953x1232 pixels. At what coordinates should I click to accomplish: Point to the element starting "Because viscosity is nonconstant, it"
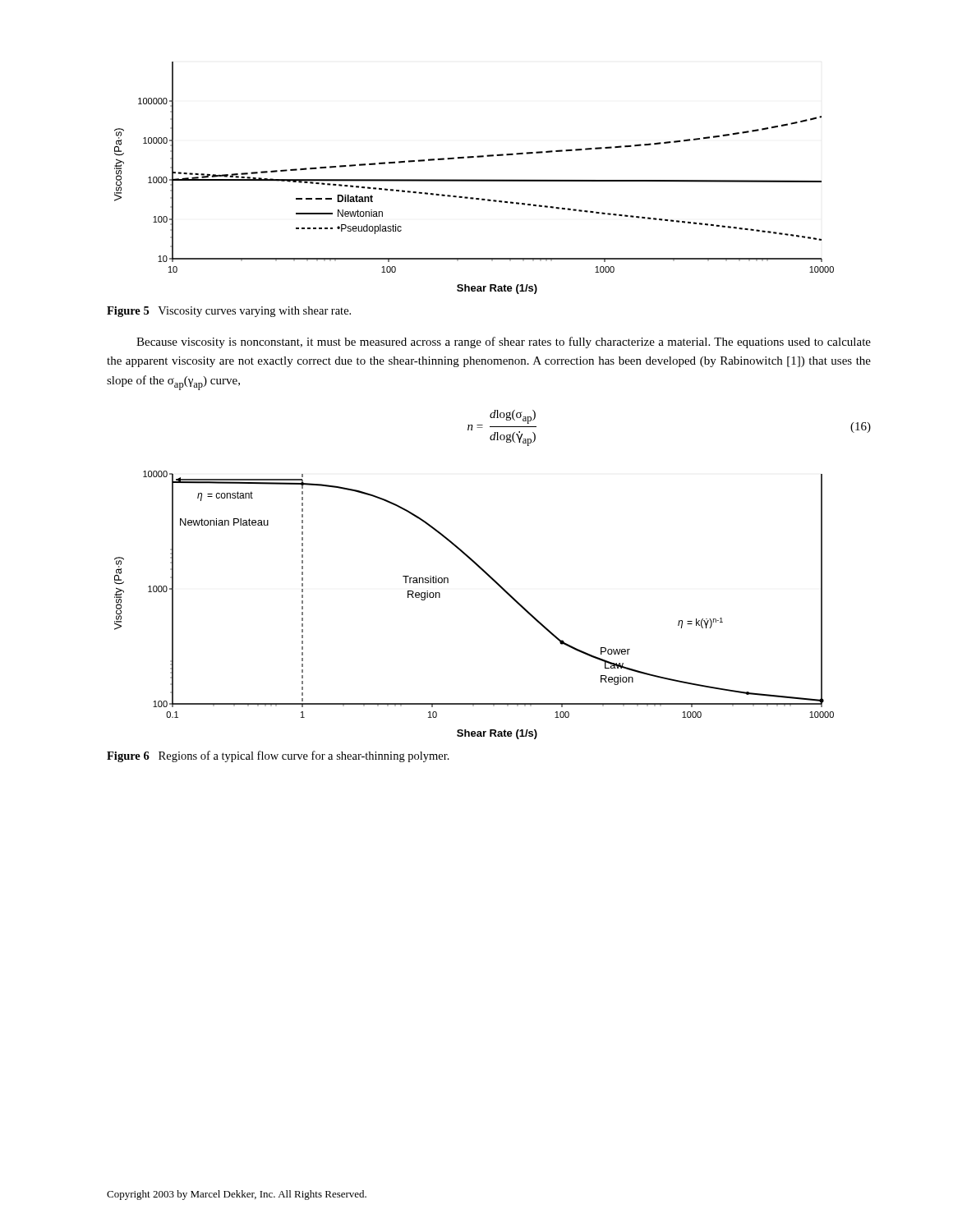[x=489, y=362]
